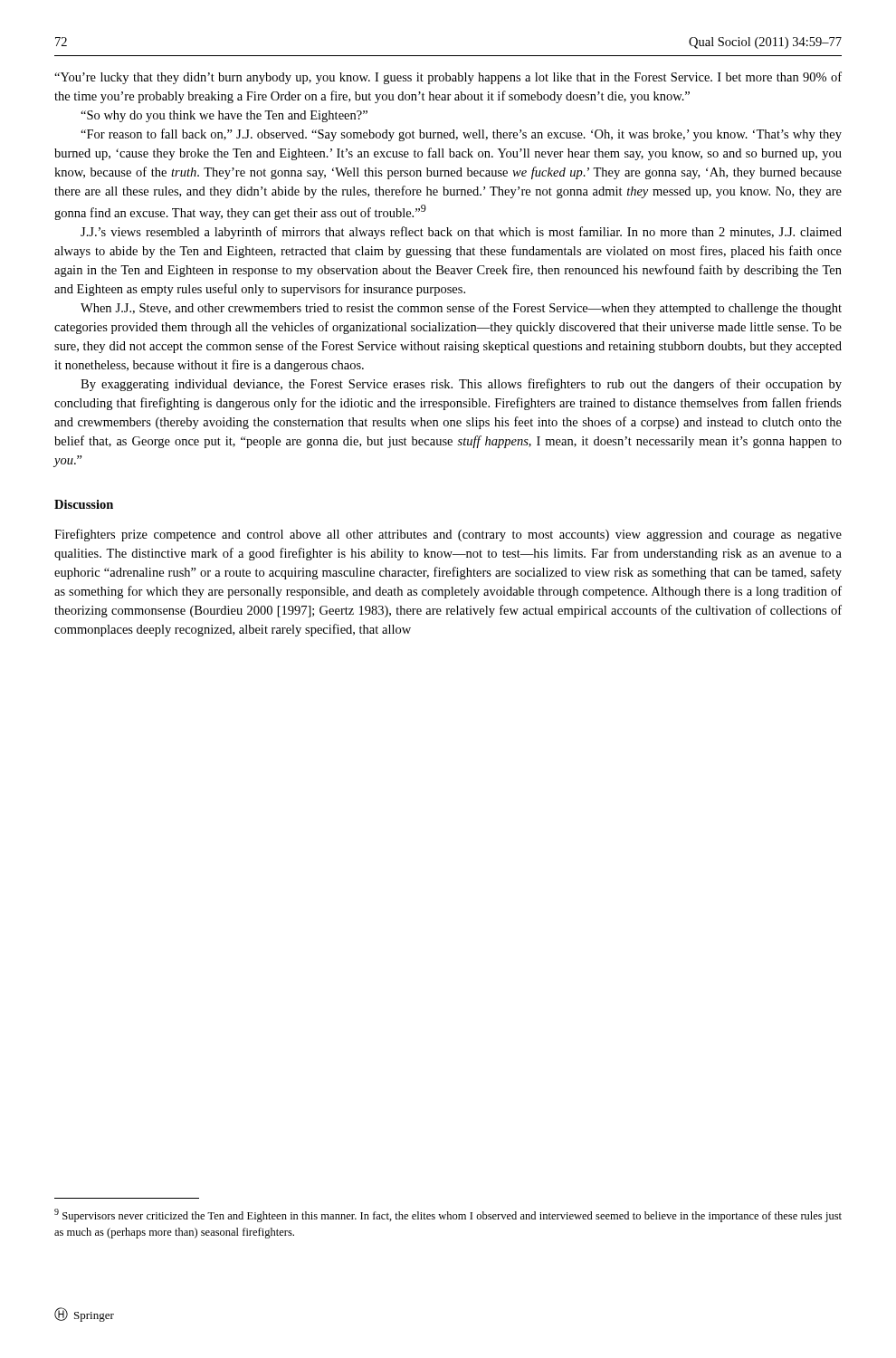
Task: Locate the text block starting "By exaggerating individual deviance,"
Action: pos(448,422)
